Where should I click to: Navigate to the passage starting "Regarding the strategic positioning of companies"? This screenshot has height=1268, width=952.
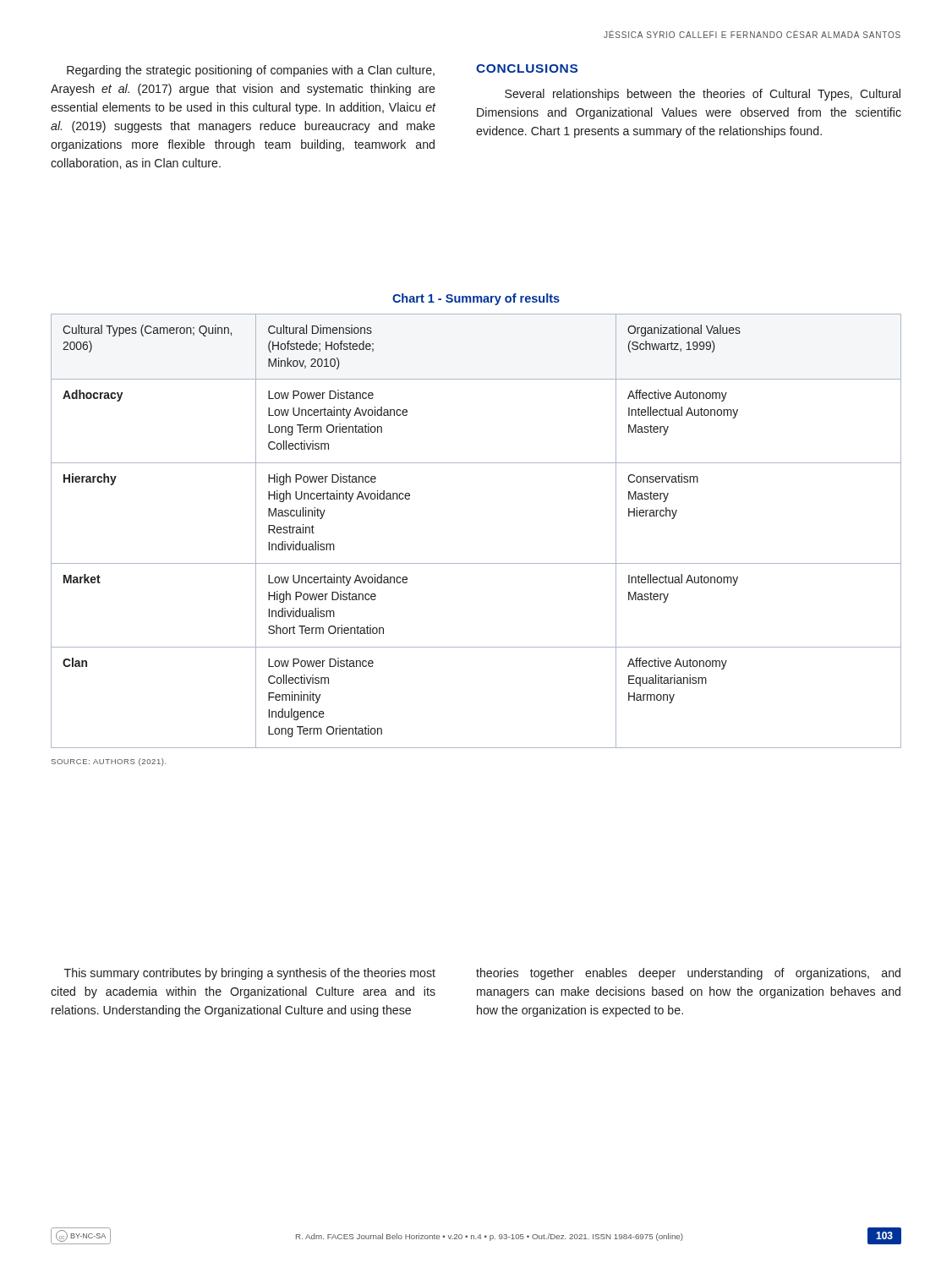(243, 117)
